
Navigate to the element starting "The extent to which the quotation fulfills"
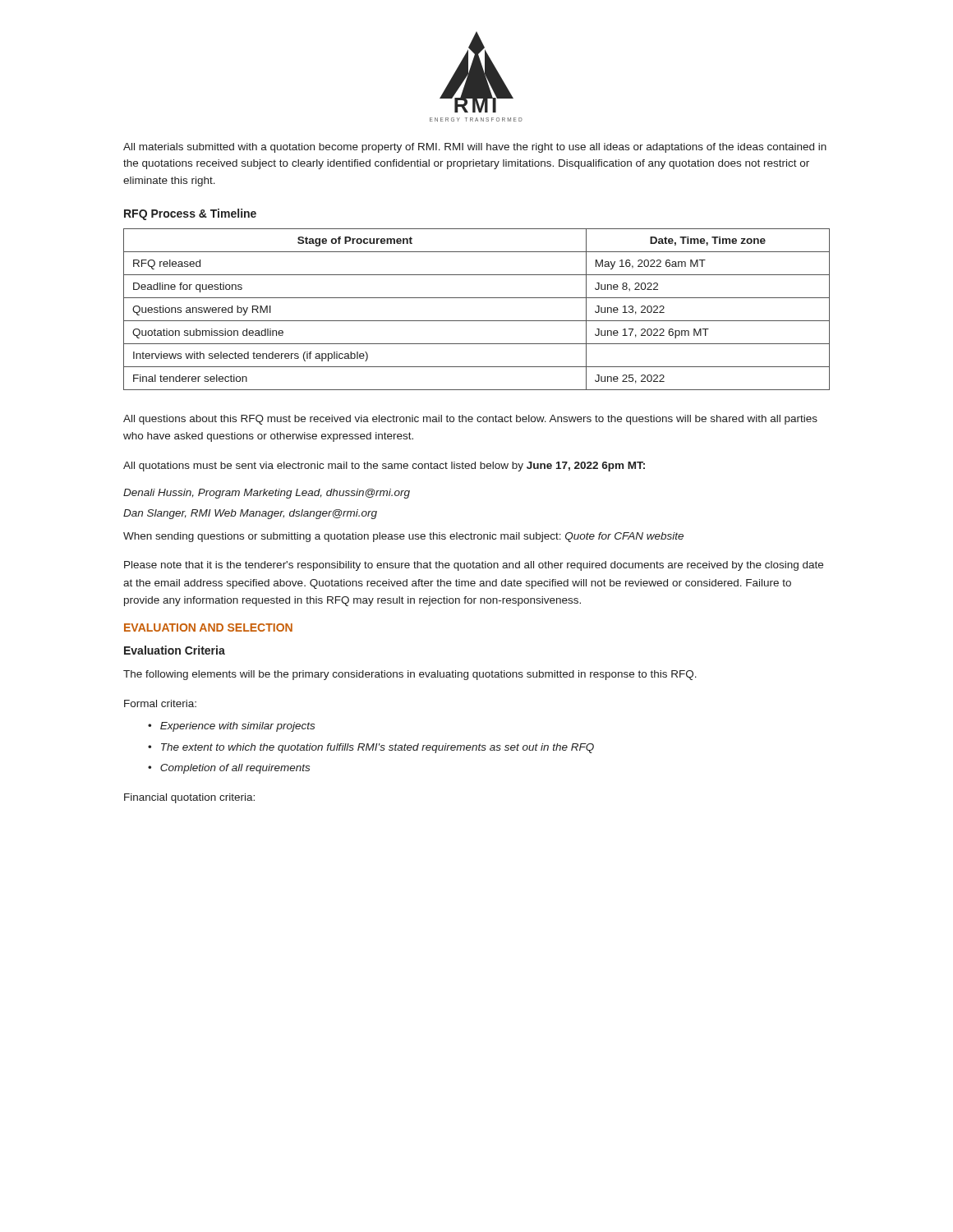point(377,747)
